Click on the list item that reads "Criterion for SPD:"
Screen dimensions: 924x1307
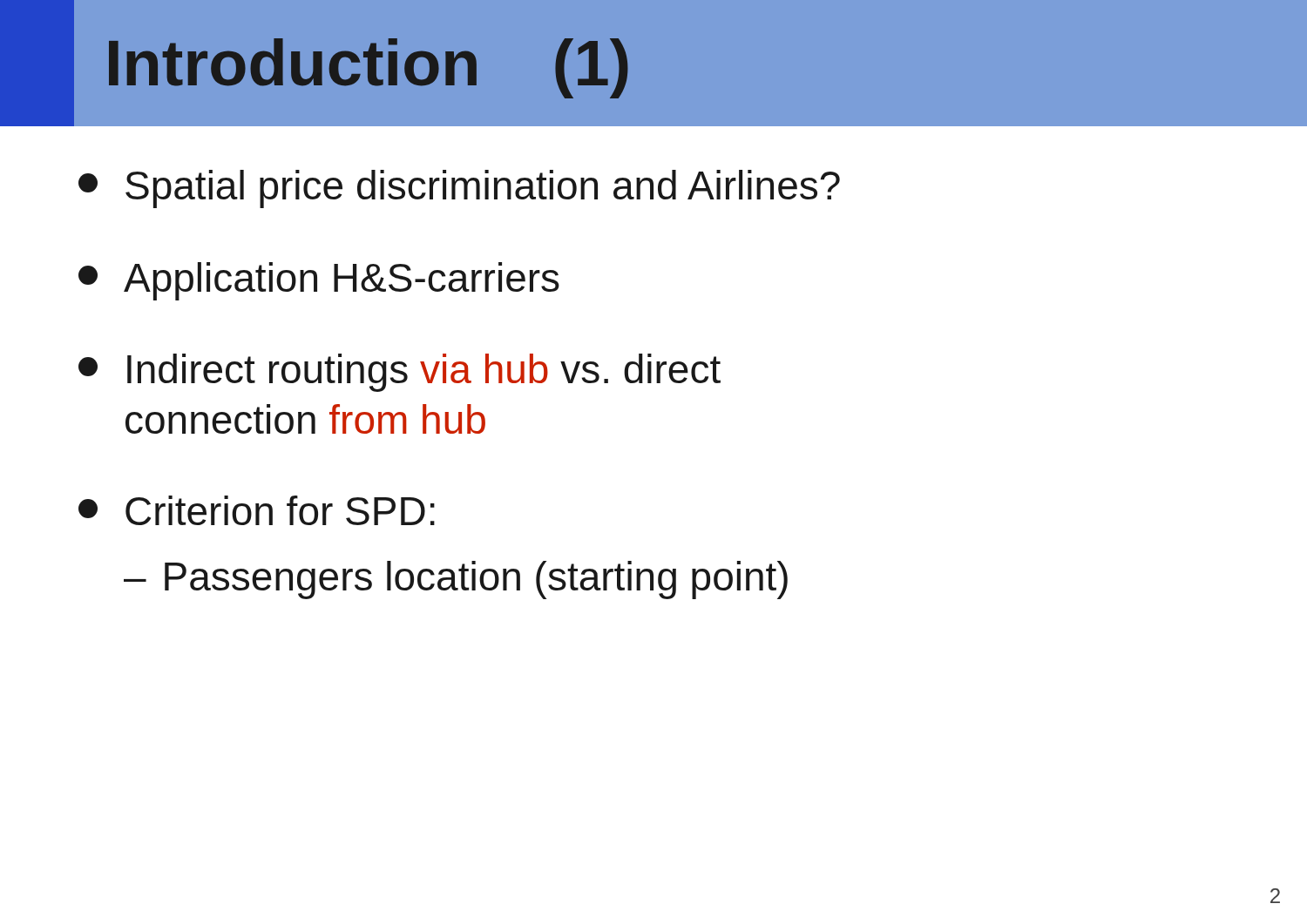click(x=257, y=510)
